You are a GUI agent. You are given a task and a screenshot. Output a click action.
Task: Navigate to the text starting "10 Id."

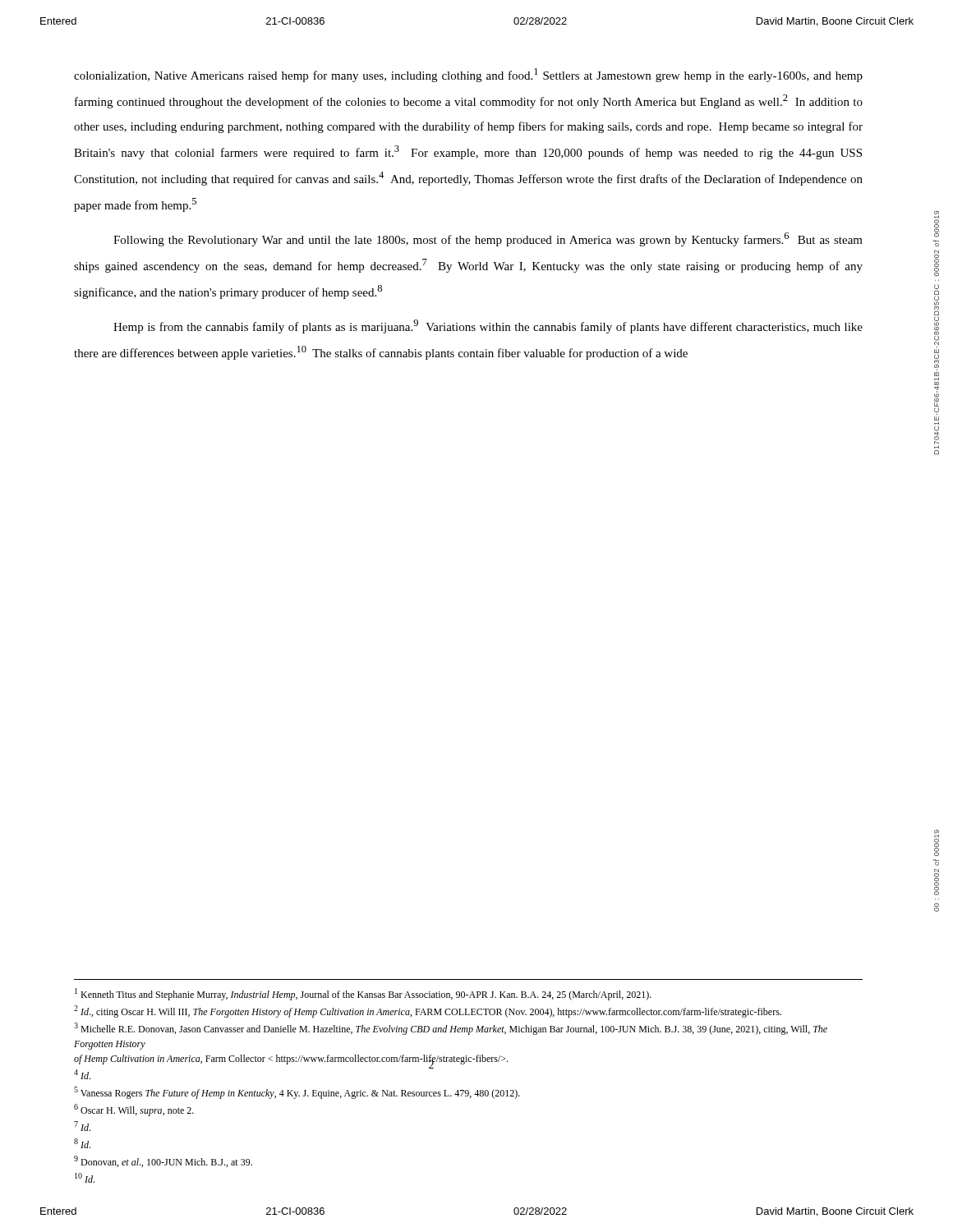click(x=85, y=1178)
